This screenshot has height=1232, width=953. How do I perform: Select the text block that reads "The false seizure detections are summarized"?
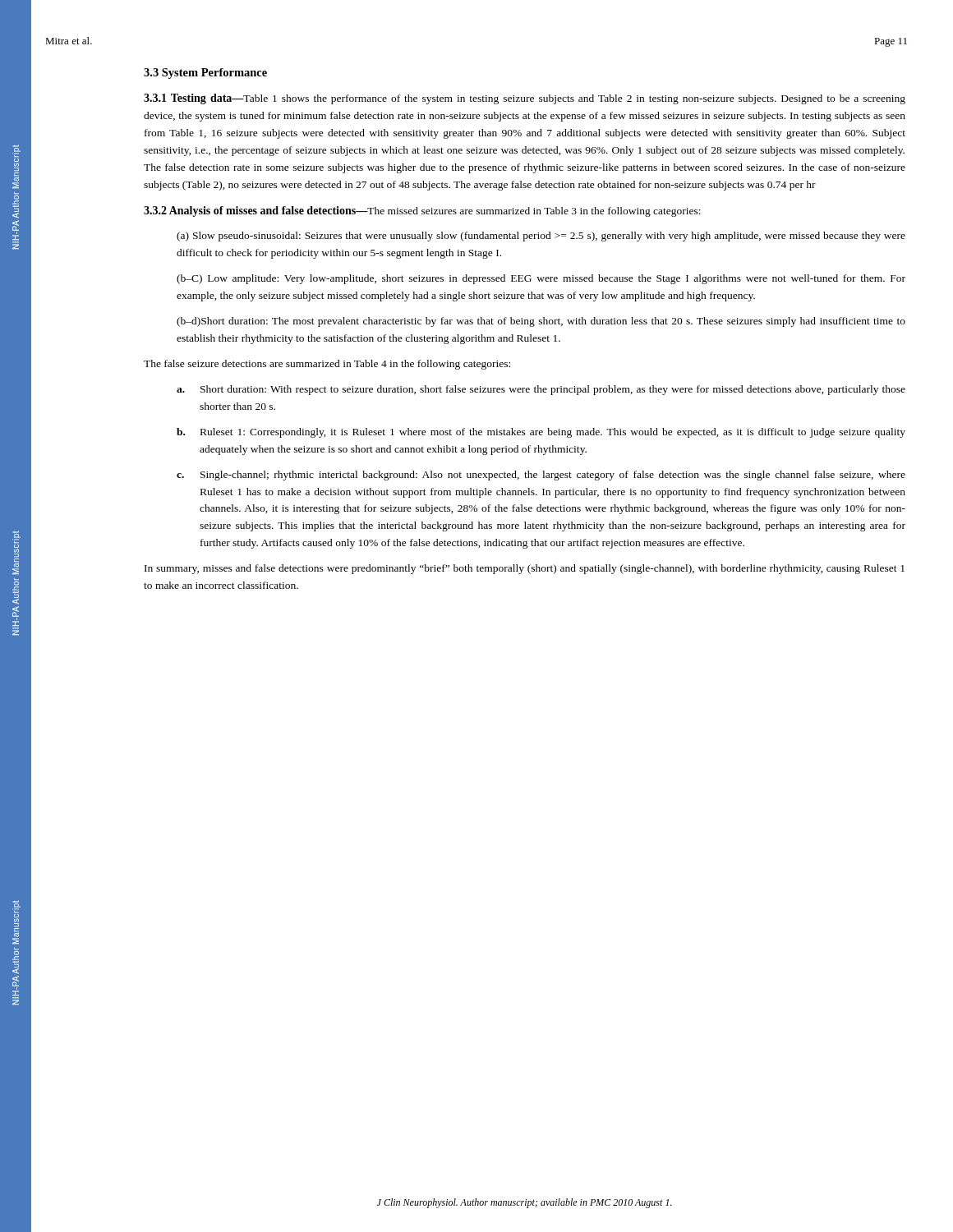(x=327, y=363)
